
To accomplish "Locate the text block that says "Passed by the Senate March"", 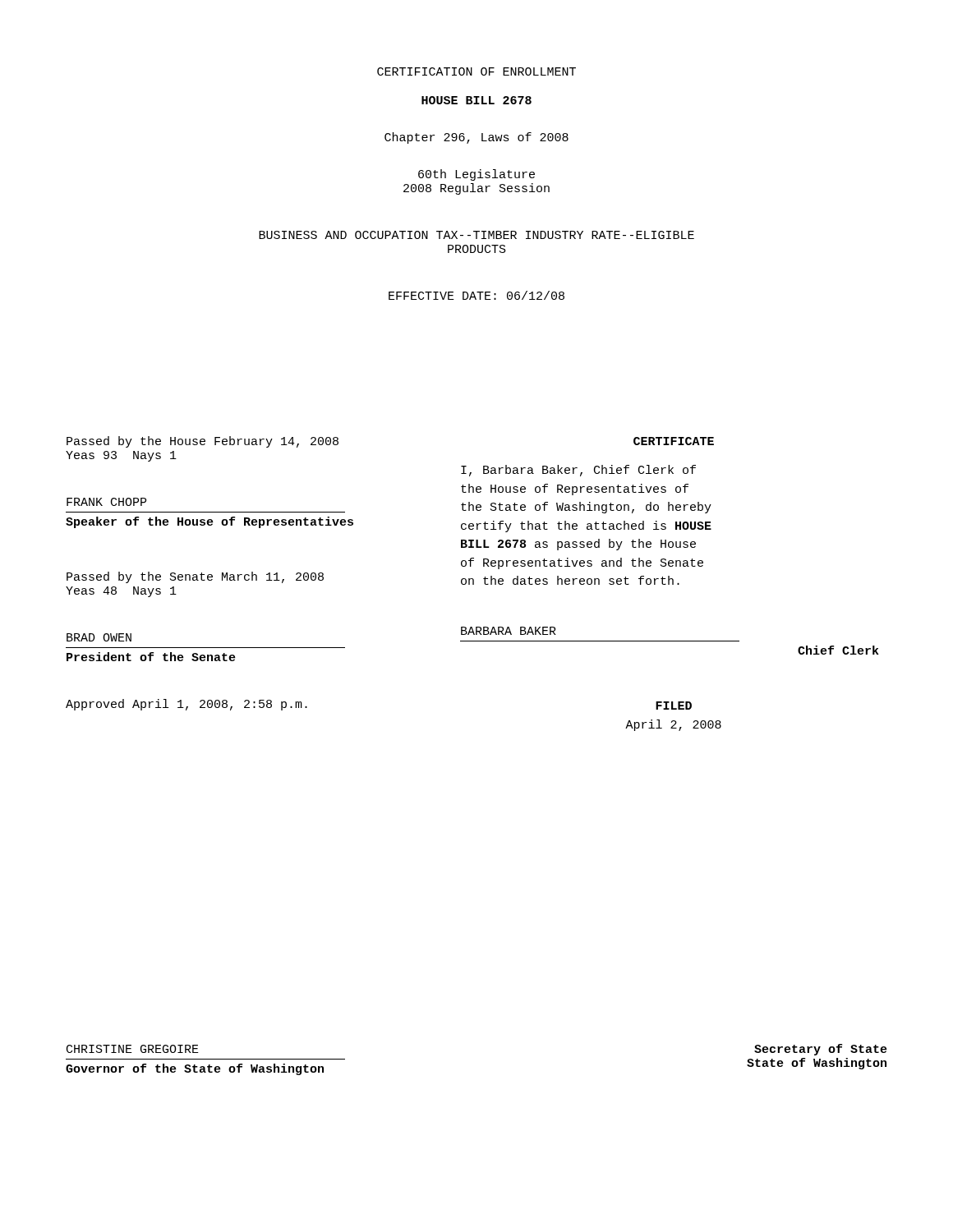I will pyautogui.click(x=195, y=585).
